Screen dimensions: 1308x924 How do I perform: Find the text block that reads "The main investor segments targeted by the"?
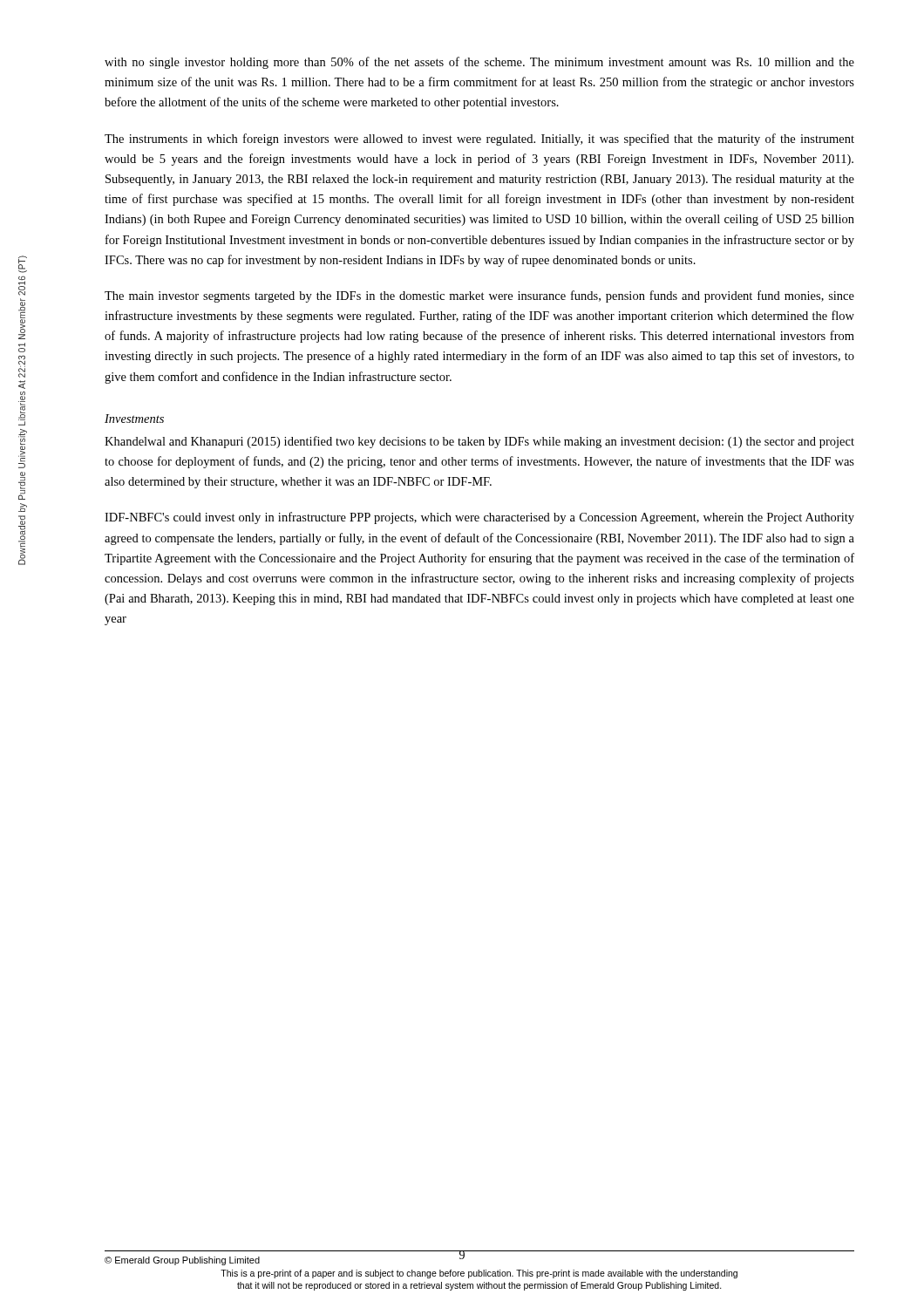tap(479, 336)
